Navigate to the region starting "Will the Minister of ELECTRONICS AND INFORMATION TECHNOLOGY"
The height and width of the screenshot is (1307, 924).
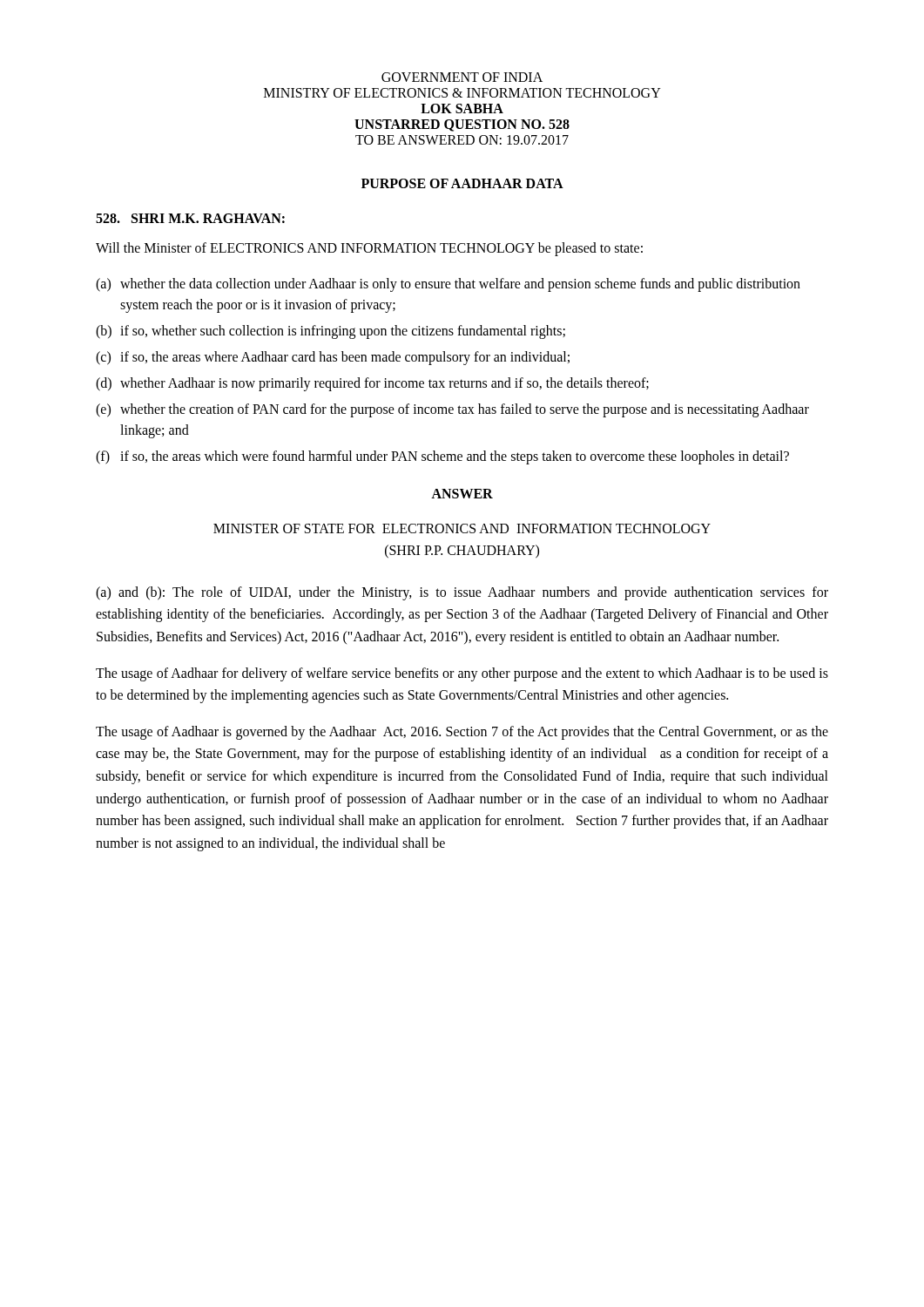pyautogui.click(x=370, y=248)
